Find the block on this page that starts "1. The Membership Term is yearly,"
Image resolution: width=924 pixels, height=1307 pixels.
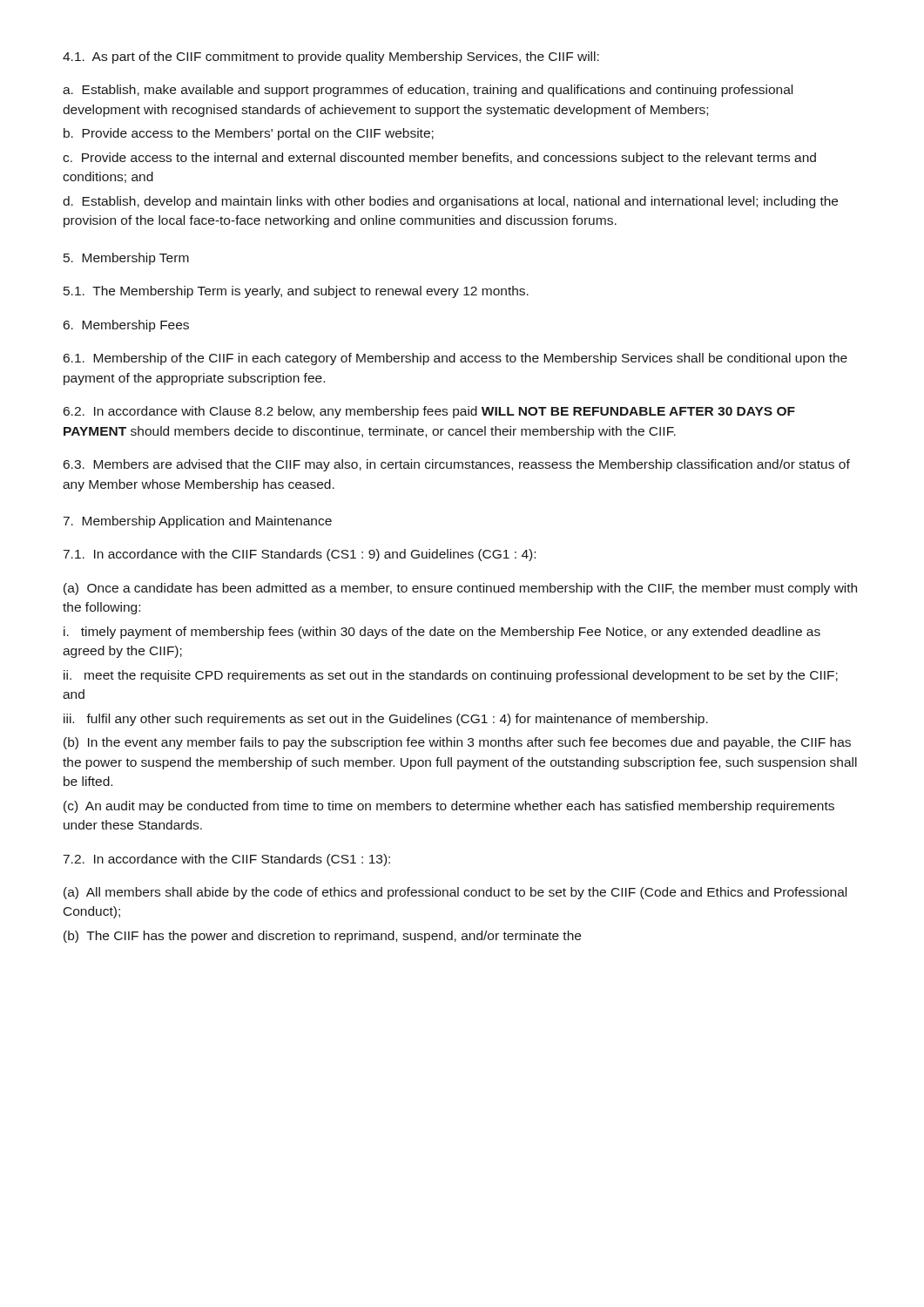(296, 291)
